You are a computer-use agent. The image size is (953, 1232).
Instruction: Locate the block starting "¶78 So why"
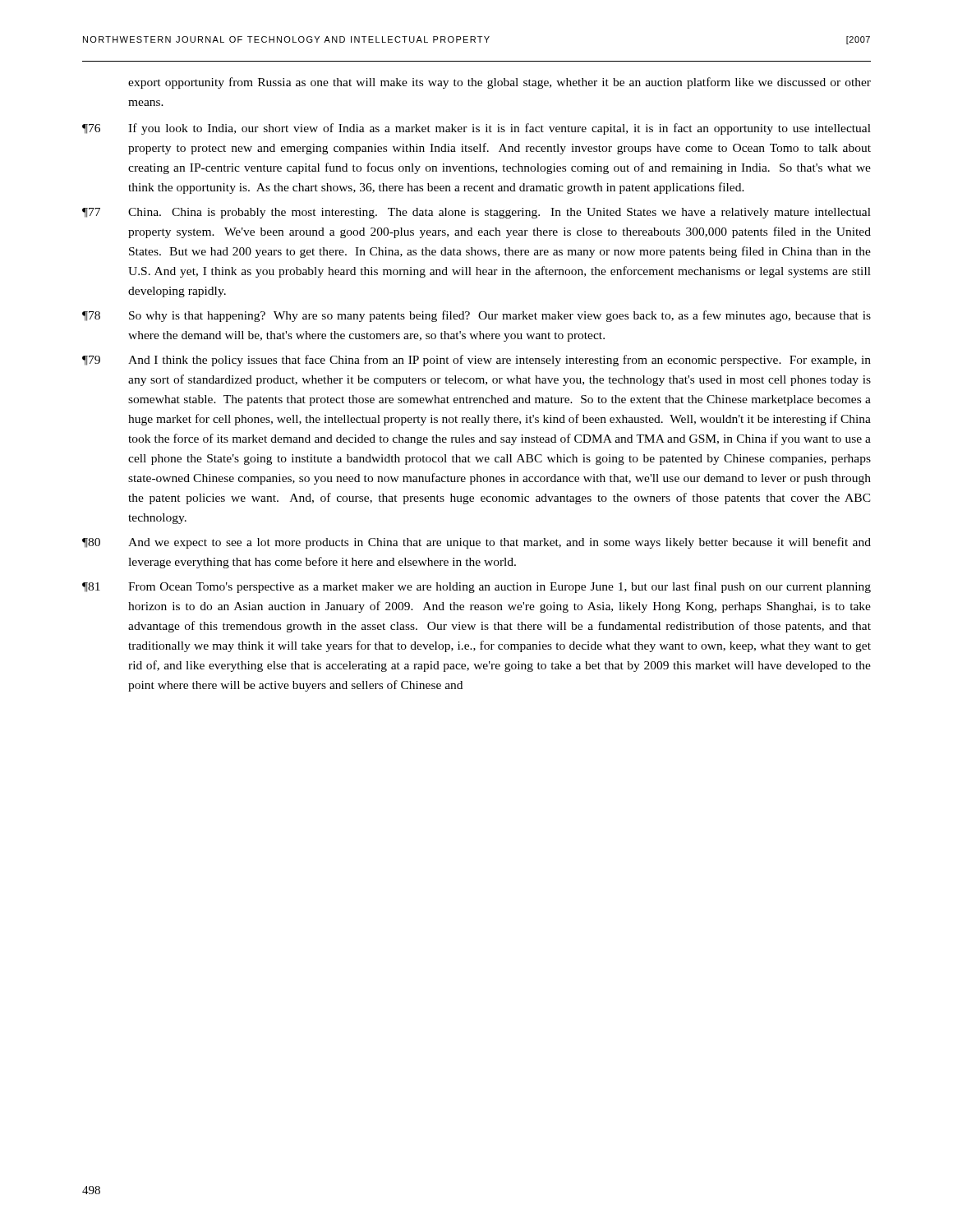coord(476,325)
